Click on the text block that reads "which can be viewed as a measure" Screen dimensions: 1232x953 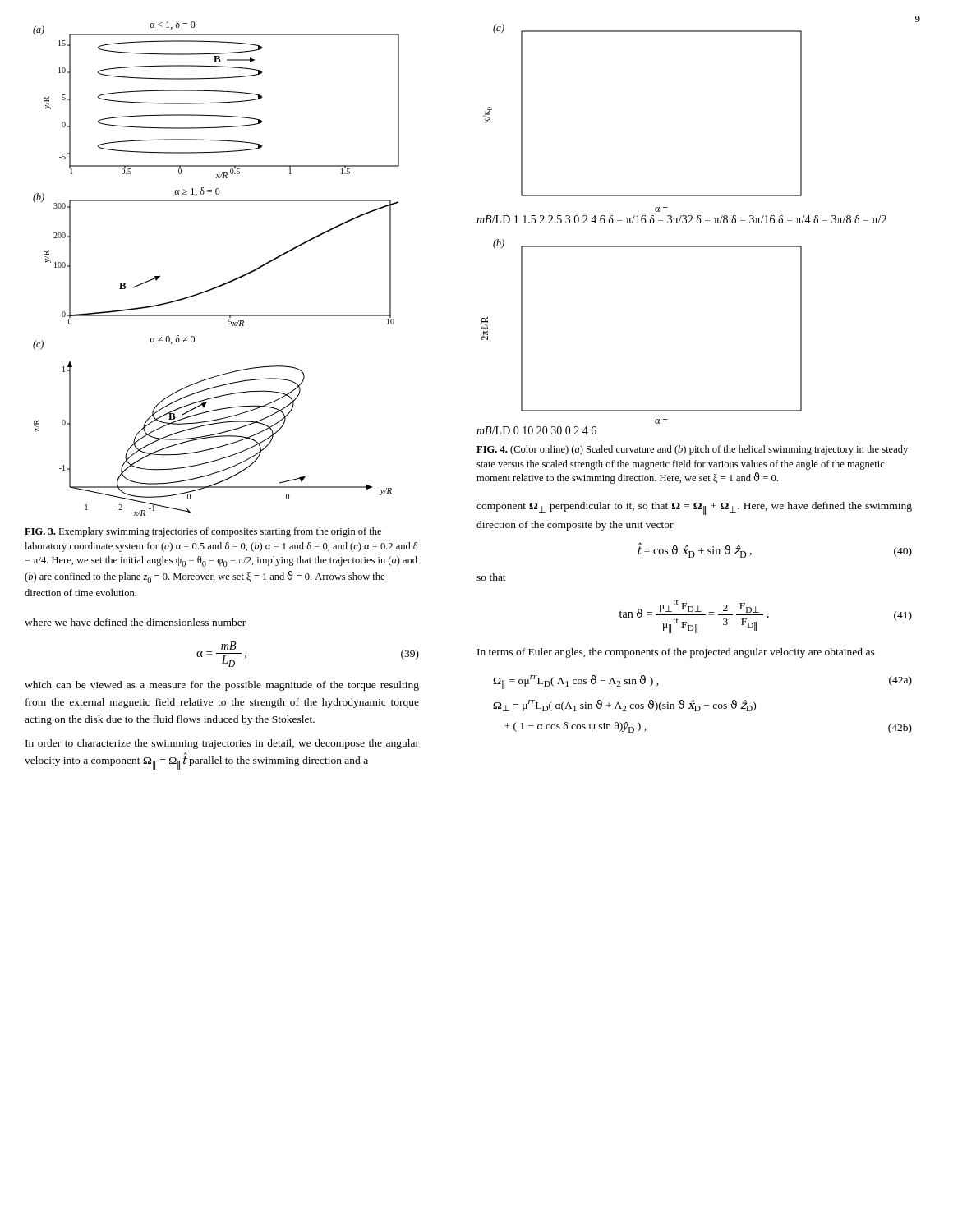click(x=222, y=702)
